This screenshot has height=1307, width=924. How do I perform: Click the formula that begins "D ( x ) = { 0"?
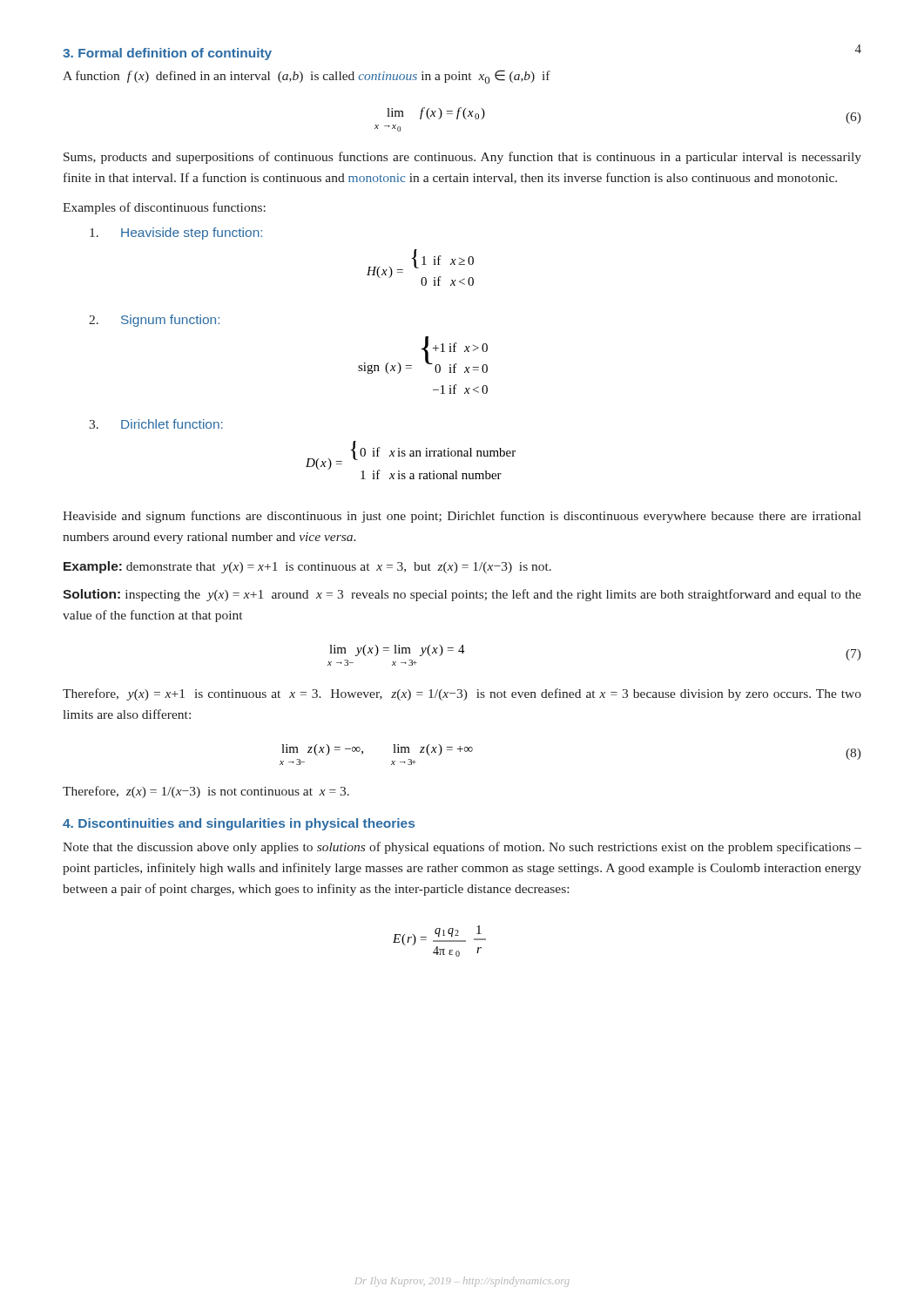[x=462, y=467]
